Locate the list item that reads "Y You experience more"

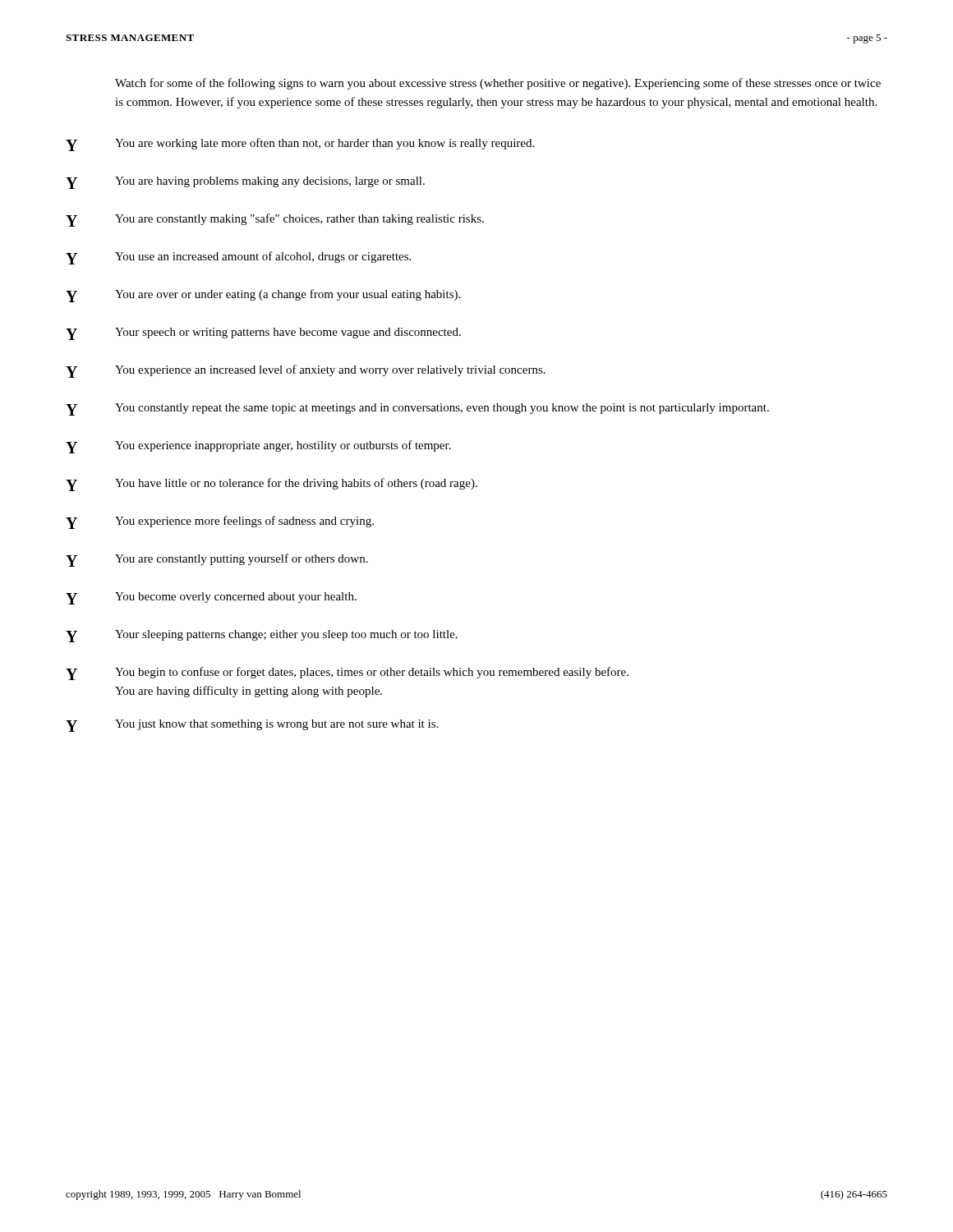pos(220,522)
